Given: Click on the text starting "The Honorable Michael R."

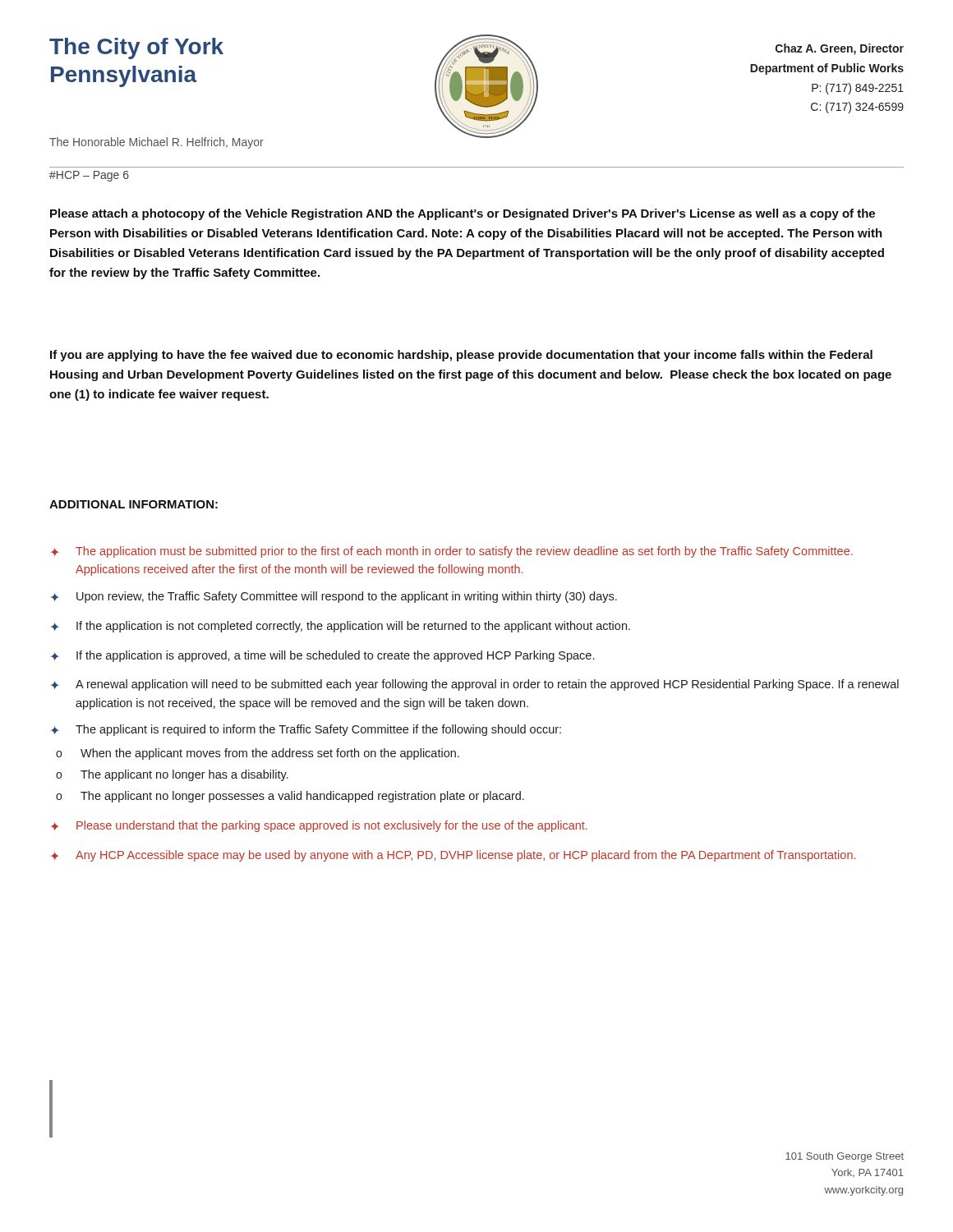Looking at the screenshot, I should coord(156,142).
